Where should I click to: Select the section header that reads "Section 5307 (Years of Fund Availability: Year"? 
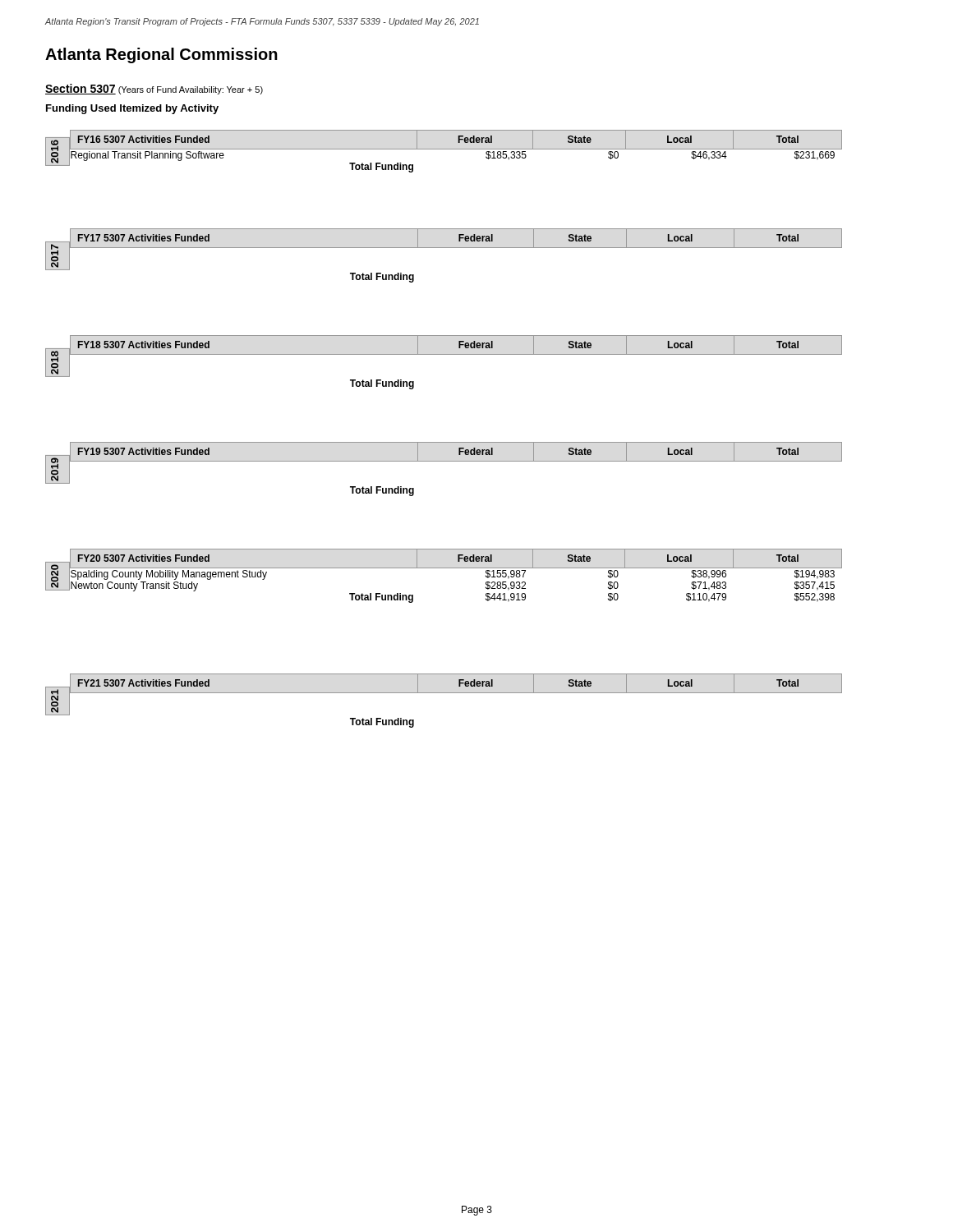154,89
